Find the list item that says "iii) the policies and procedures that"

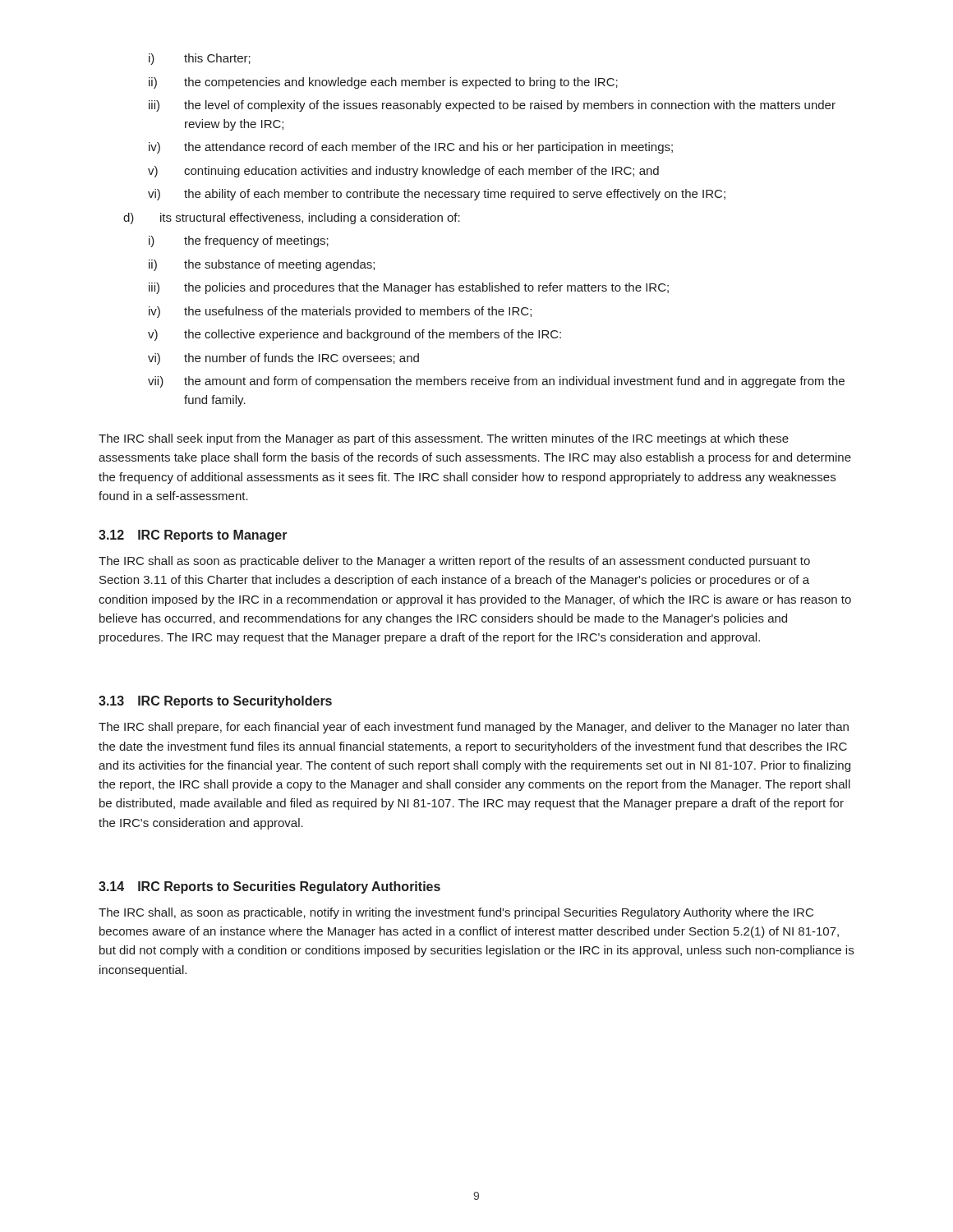point(501,288)
